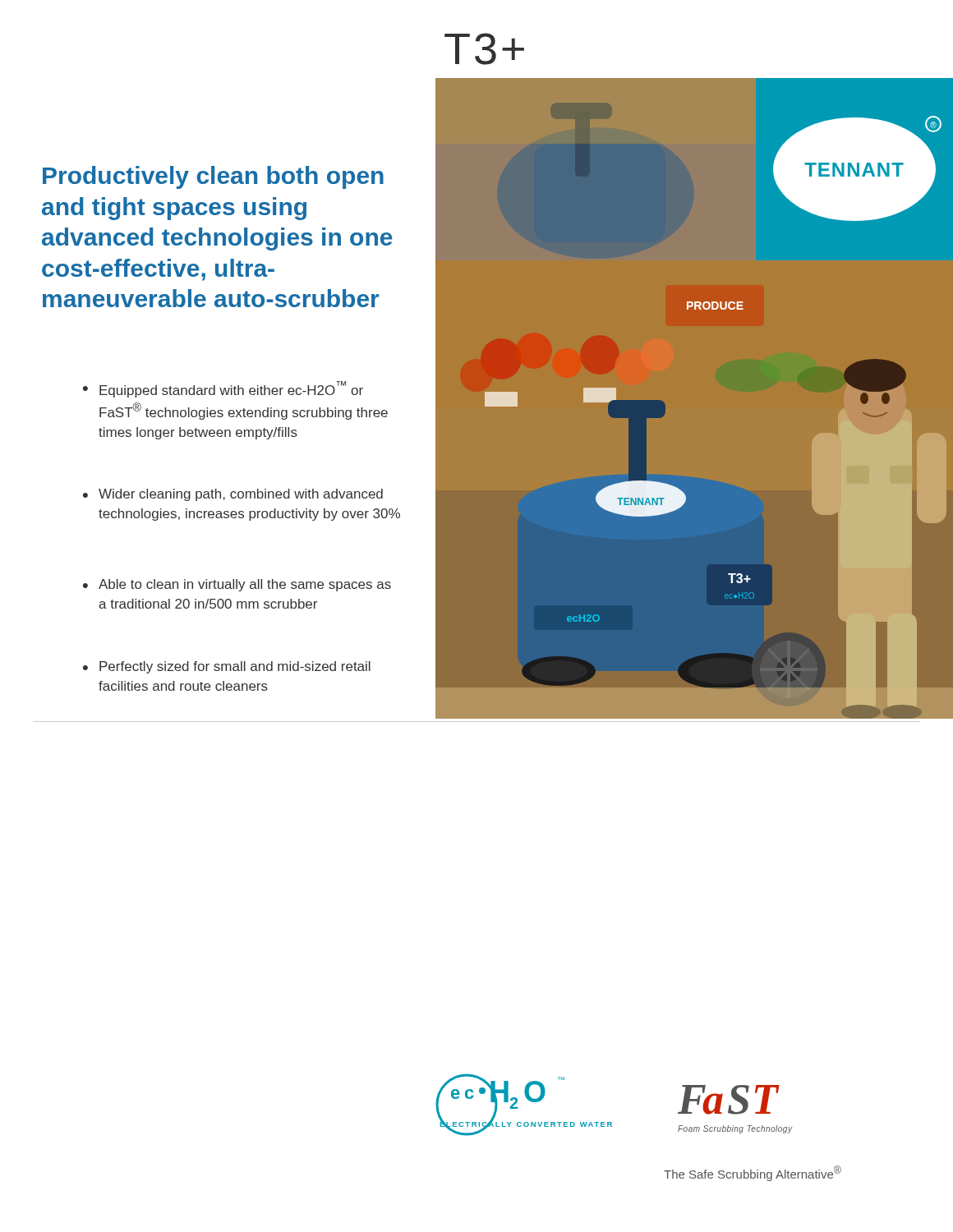The height and width of the screenshot is (1232, 953).
Task: Find the passage starting "The Safe Scrubbing Alternative®"
Action: 753,1173
